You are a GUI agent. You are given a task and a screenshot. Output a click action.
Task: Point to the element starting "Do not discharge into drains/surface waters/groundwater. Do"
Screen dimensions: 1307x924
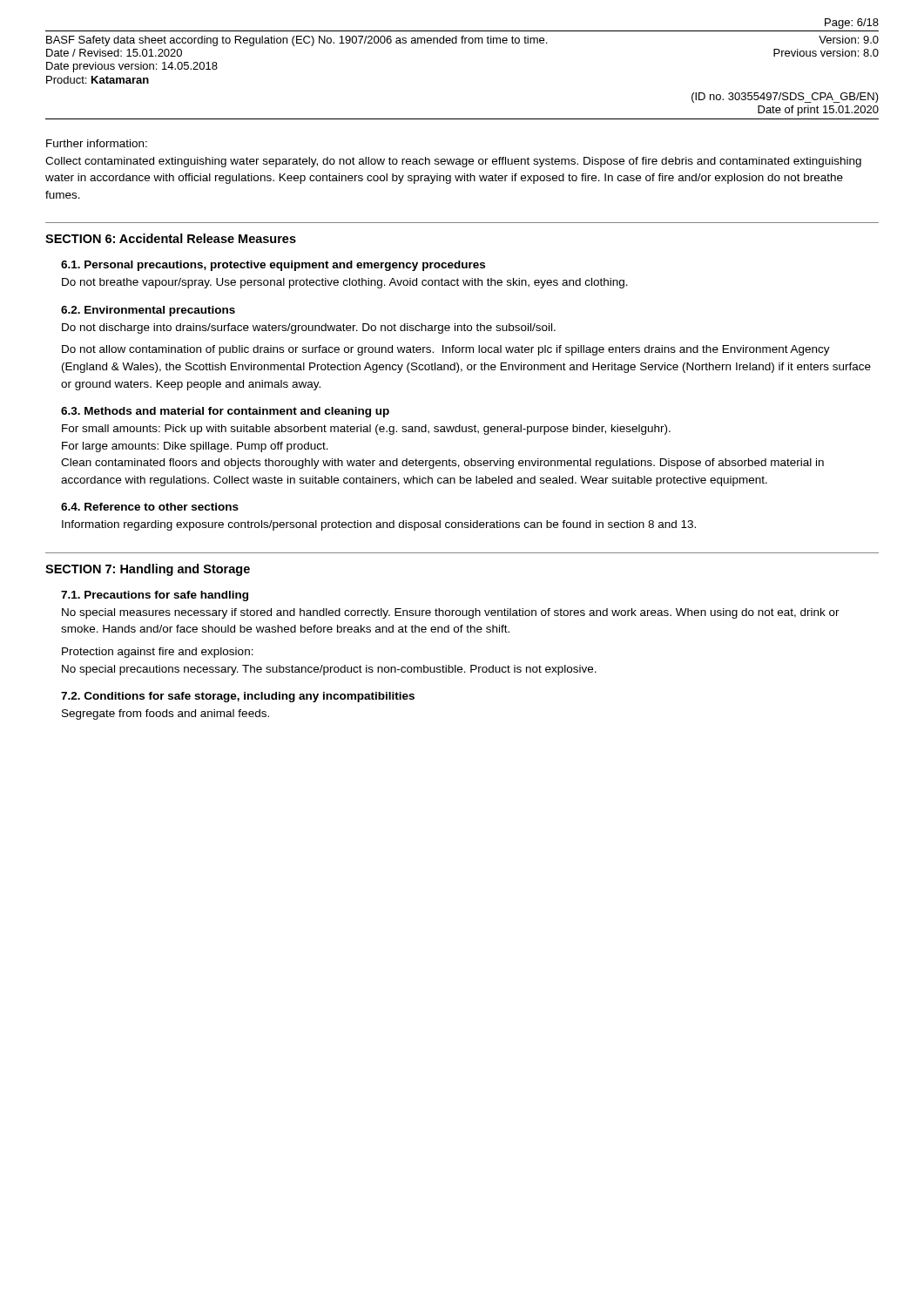click(309, 327)
